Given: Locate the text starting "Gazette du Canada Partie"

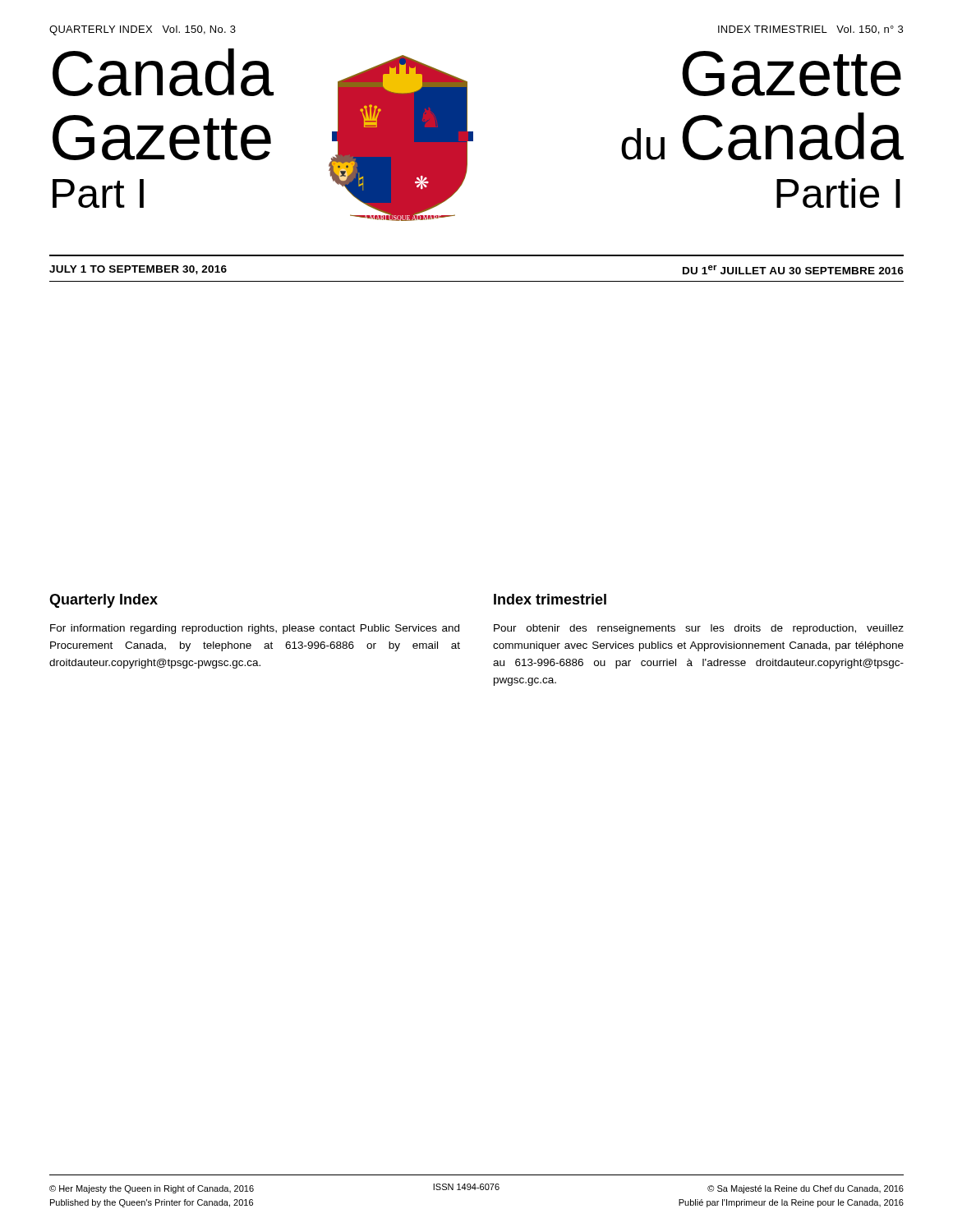Looking at the screenshot, I should [698, 128].
